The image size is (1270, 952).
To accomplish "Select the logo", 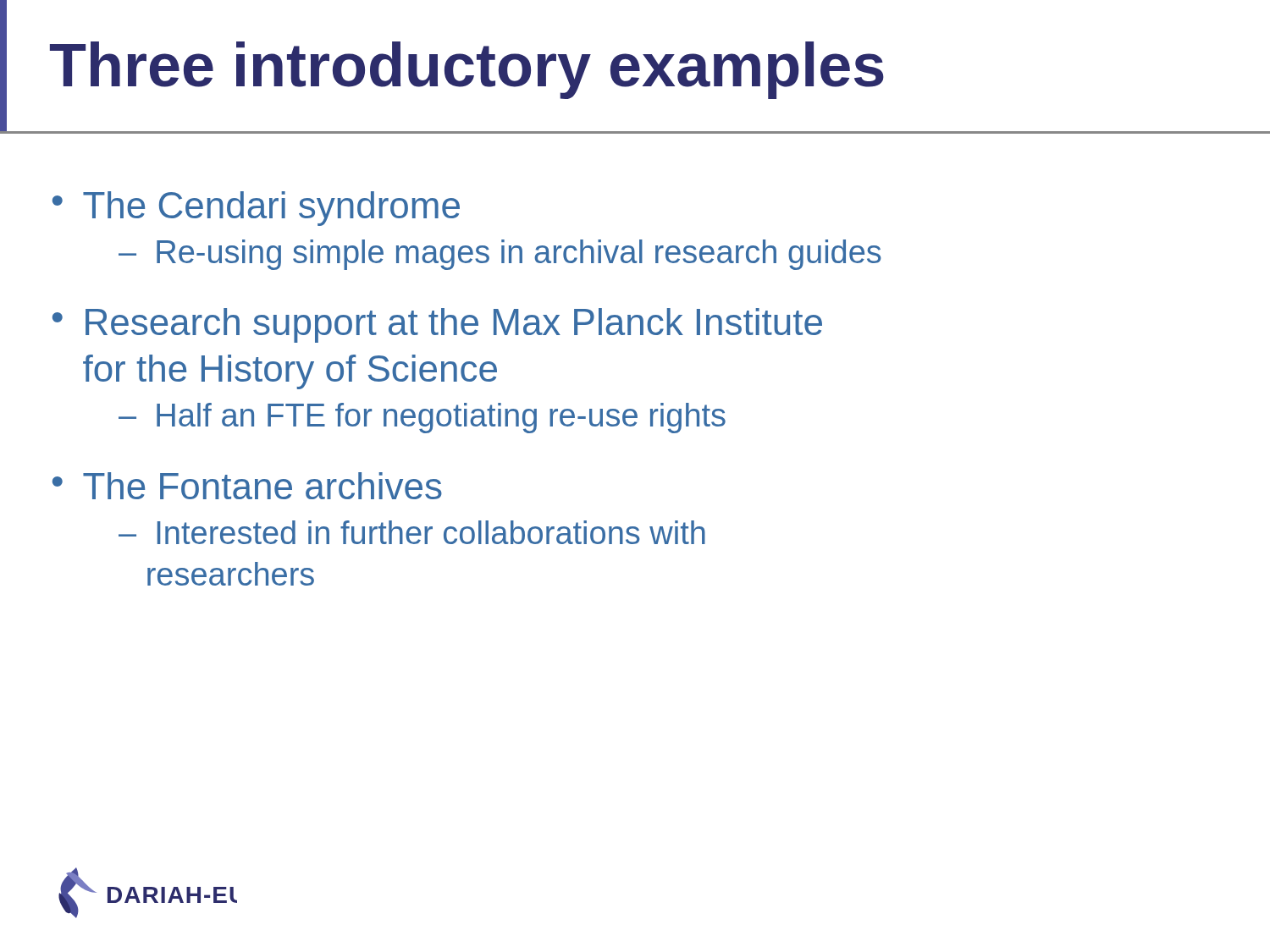I will coord(144,893).
